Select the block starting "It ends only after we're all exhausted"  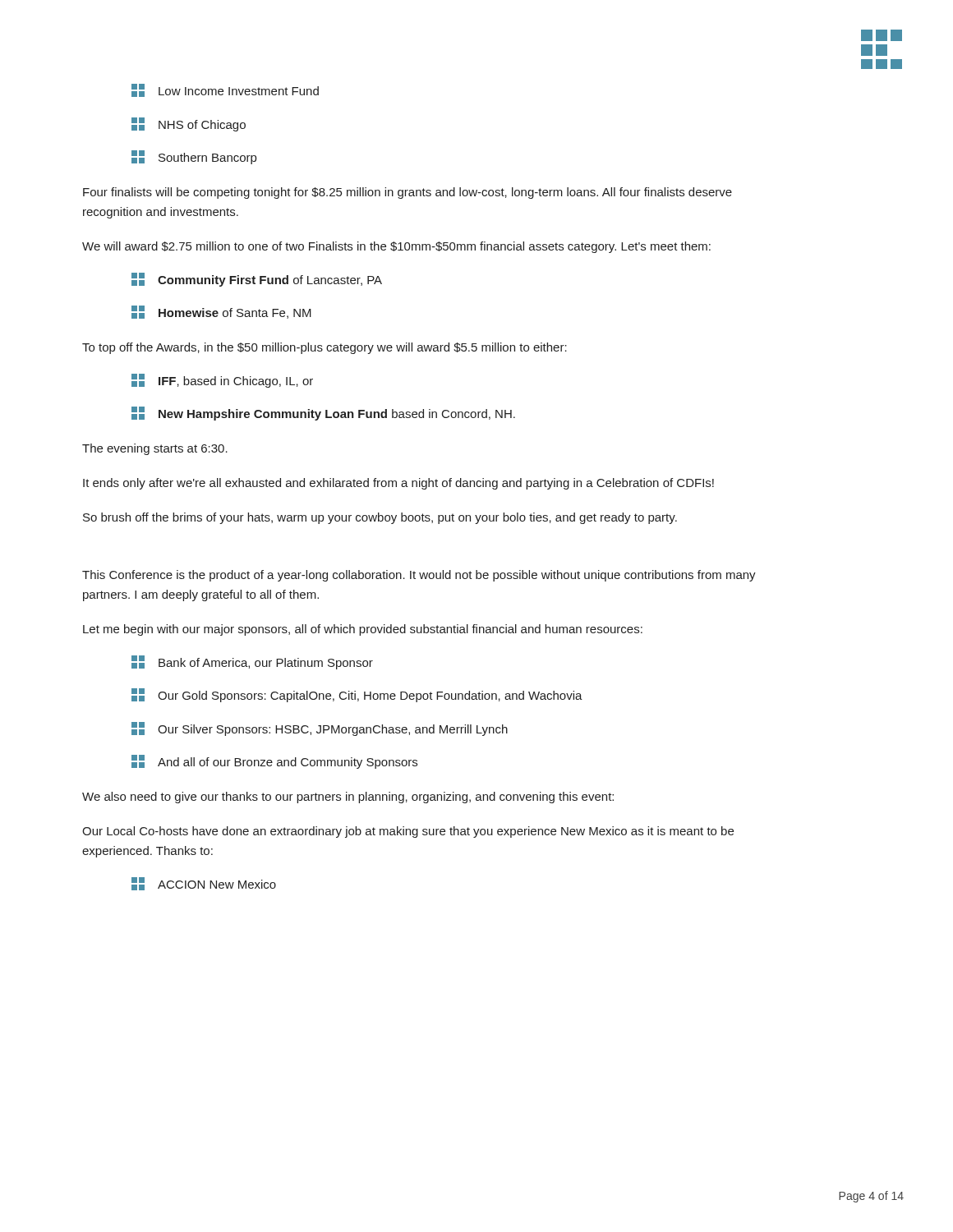click(398, 482)
